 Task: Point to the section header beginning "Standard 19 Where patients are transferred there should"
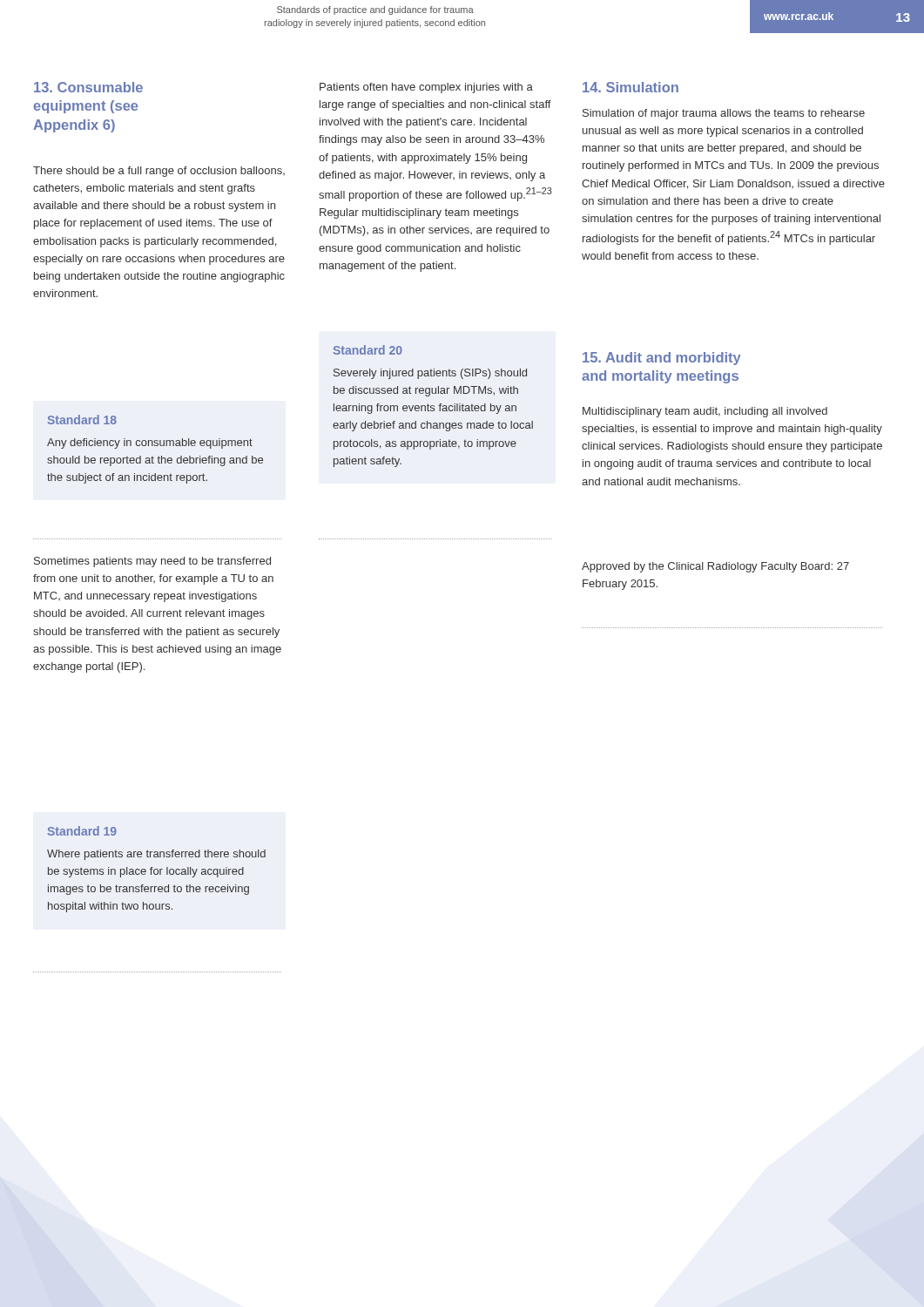(159, 871)
